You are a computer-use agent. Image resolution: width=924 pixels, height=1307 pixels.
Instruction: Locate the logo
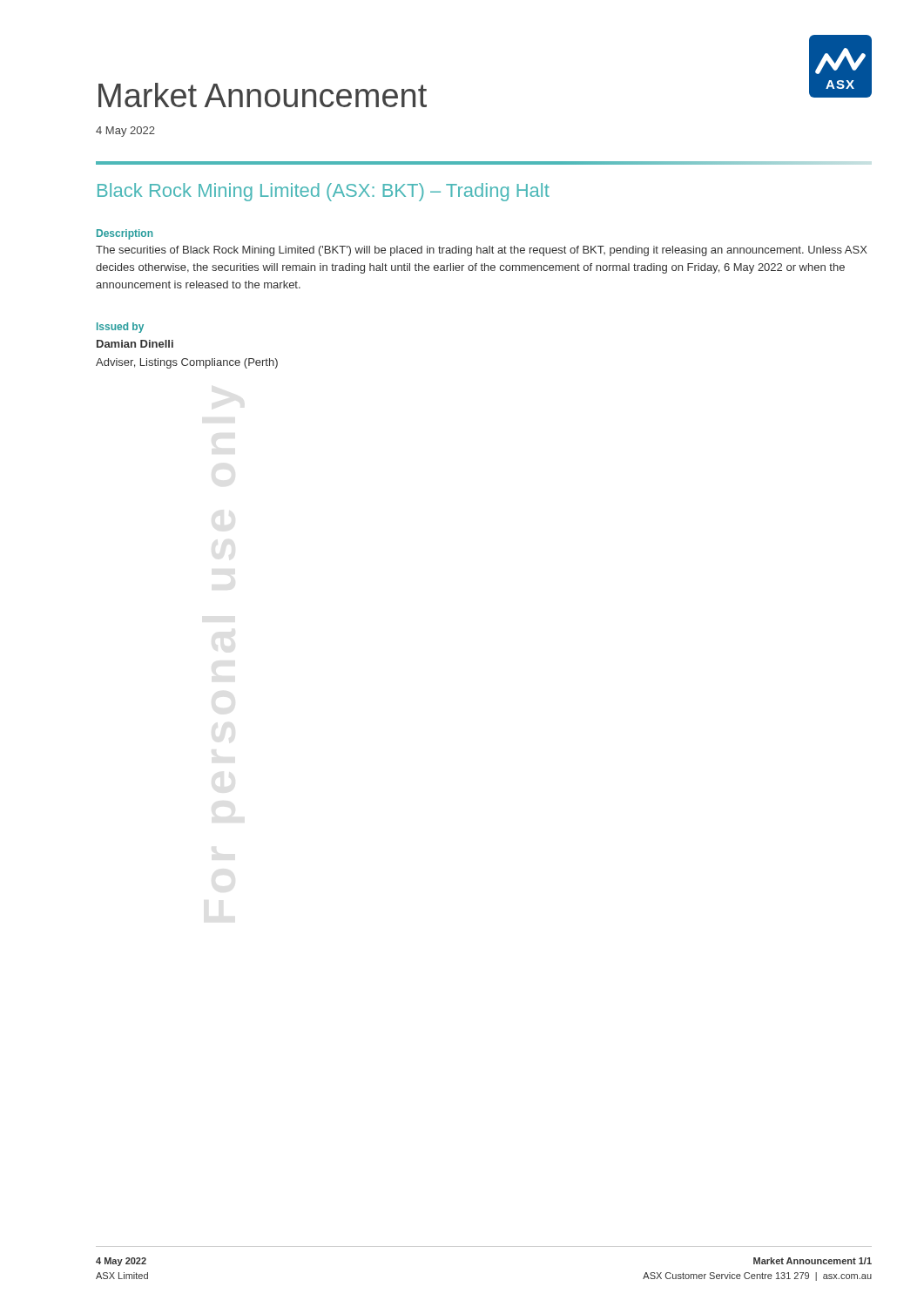[840, 68]
